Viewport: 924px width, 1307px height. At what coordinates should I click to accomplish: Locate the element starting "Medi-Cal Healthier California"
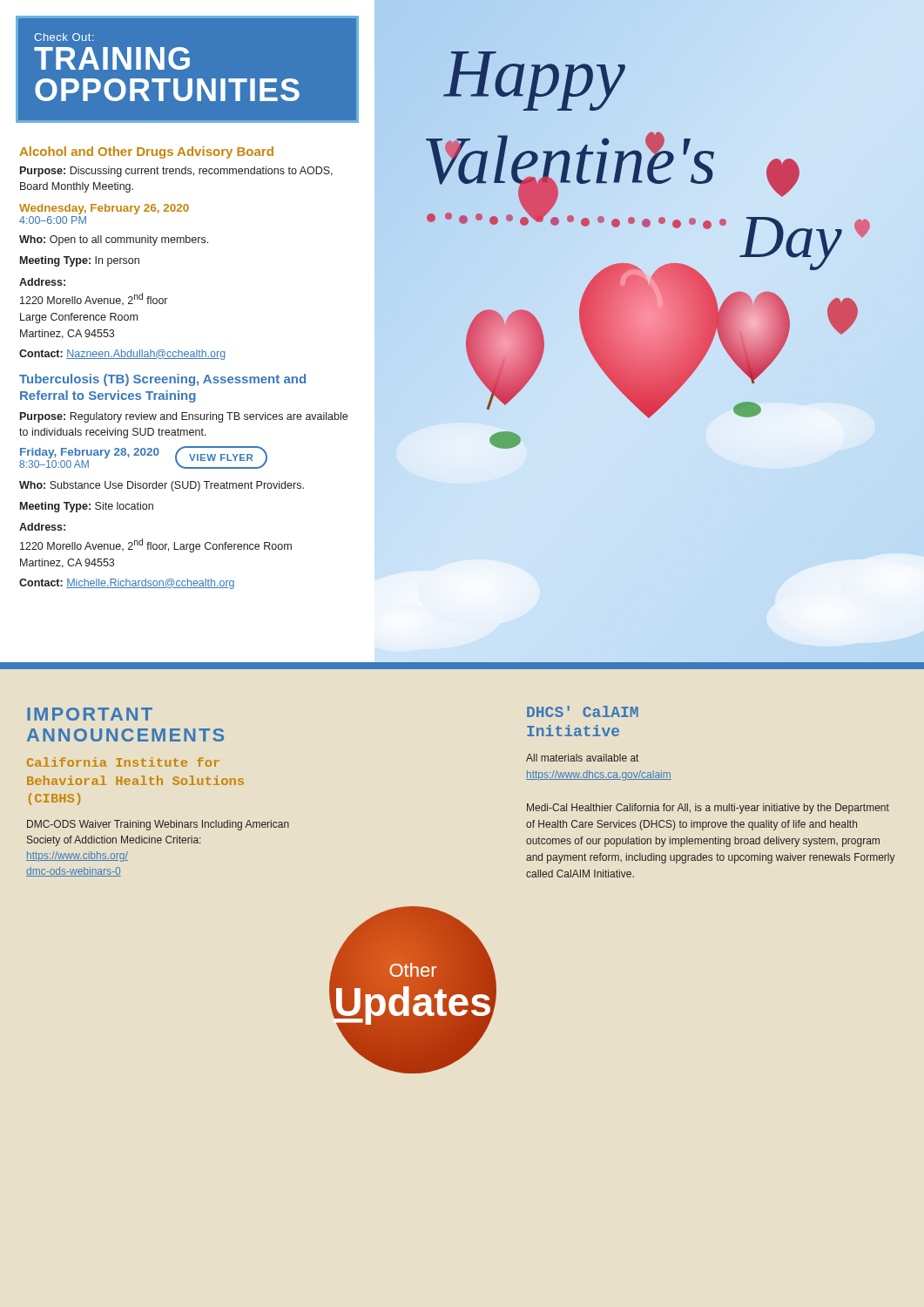710,841
